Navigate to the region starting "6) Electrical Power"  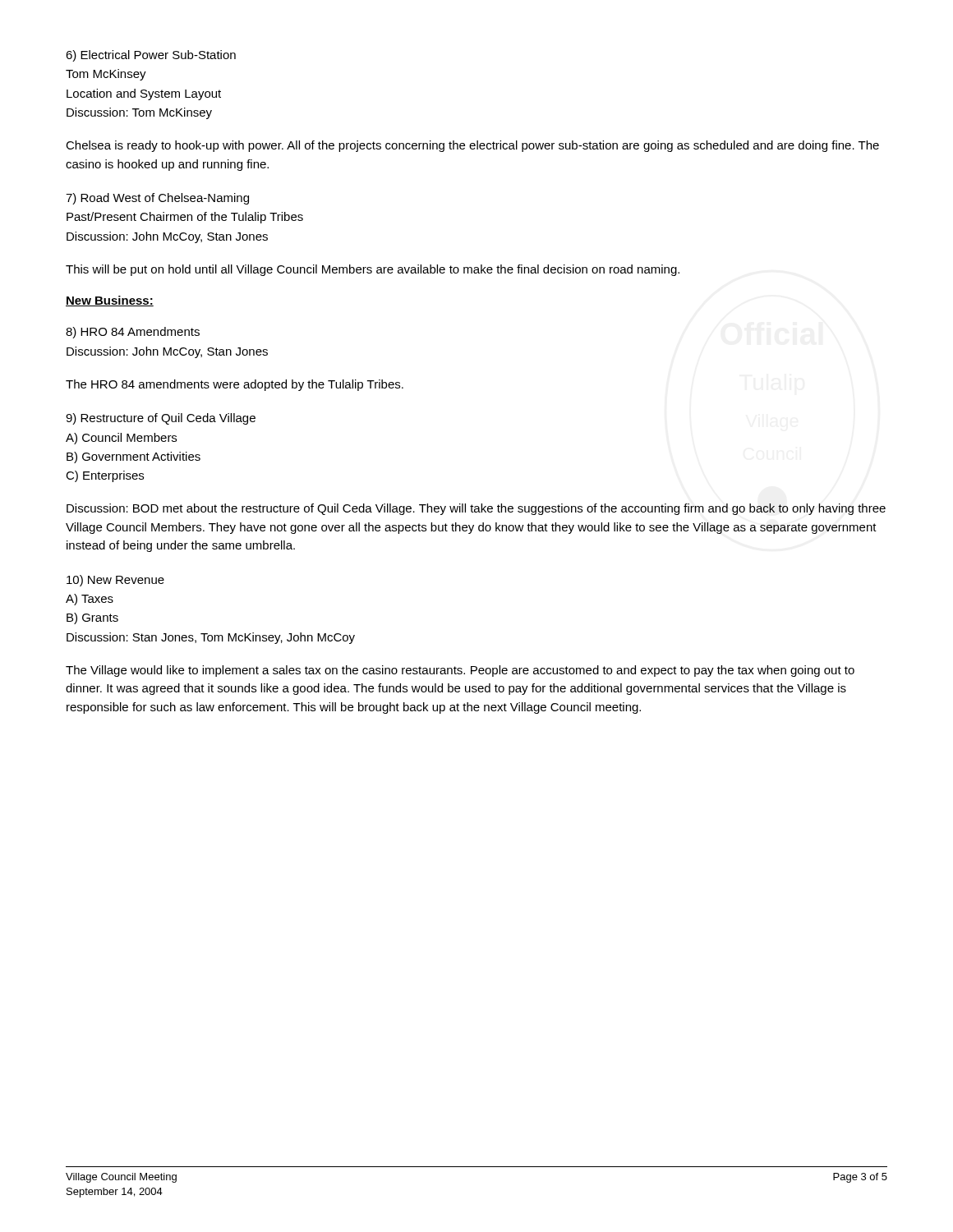pos(151,83)
